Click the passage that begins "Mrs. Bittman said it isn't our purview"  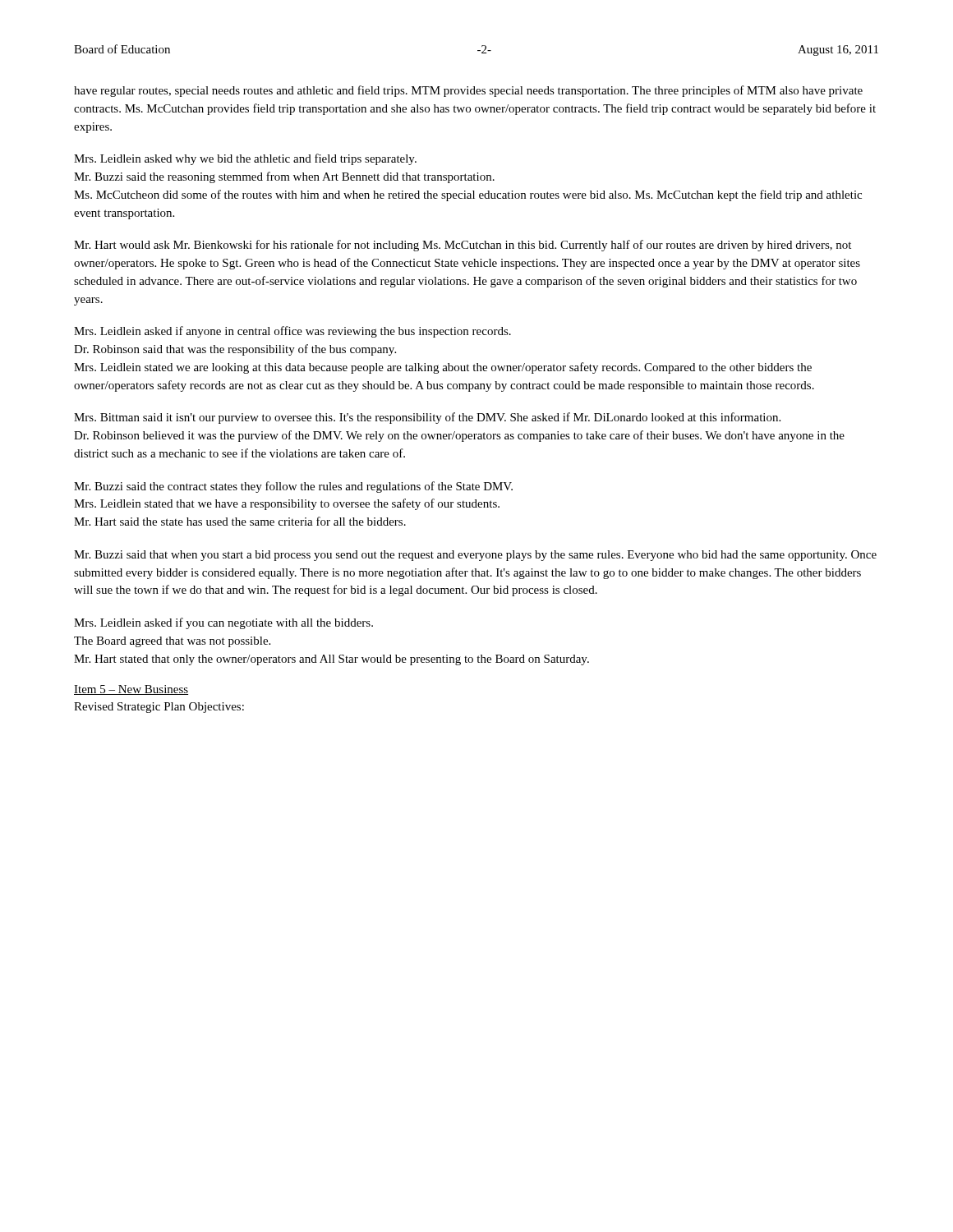459,435
